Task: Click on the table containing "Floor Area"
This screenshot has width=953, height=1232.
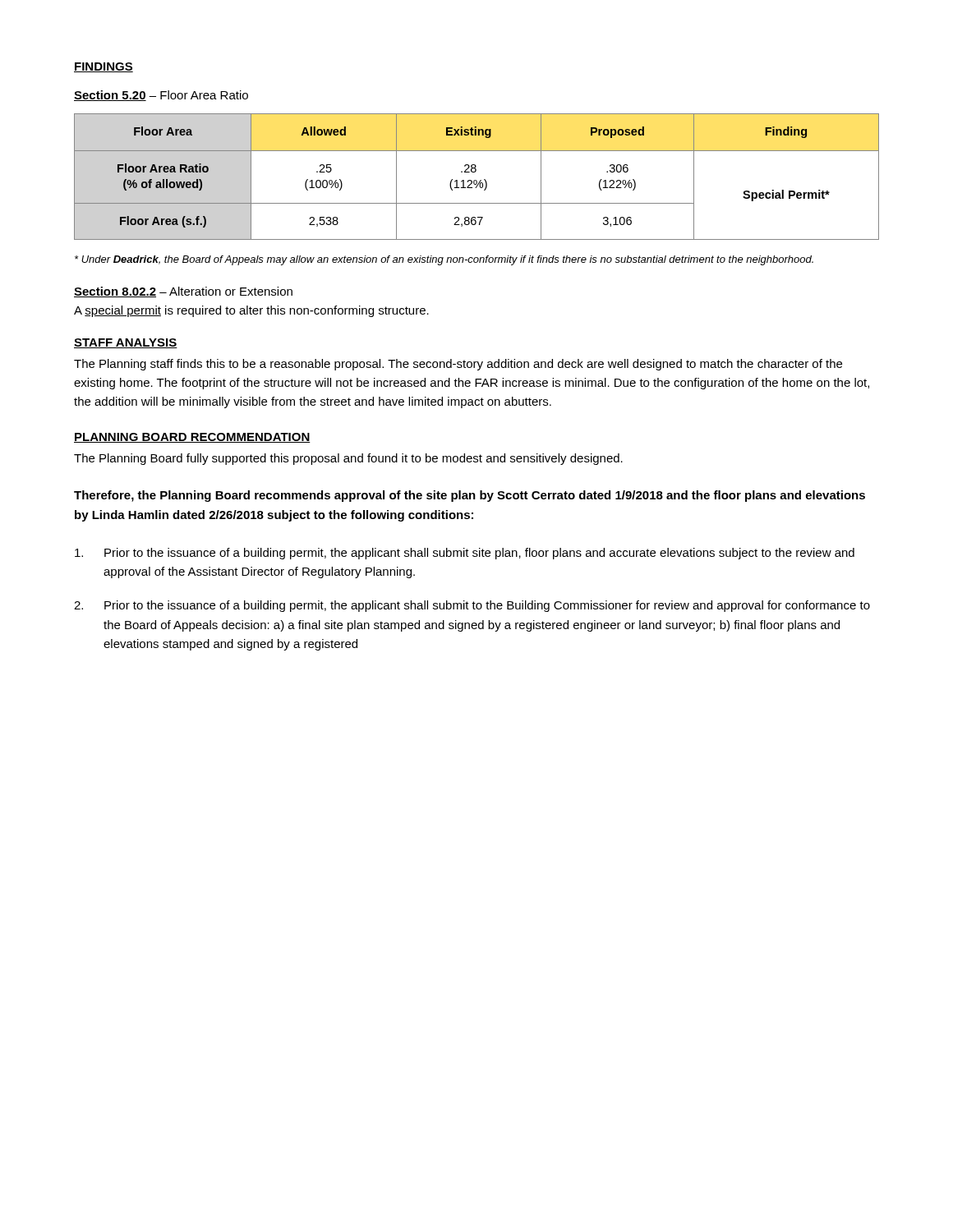Action: pyautogui.click(x=476, y=177)
